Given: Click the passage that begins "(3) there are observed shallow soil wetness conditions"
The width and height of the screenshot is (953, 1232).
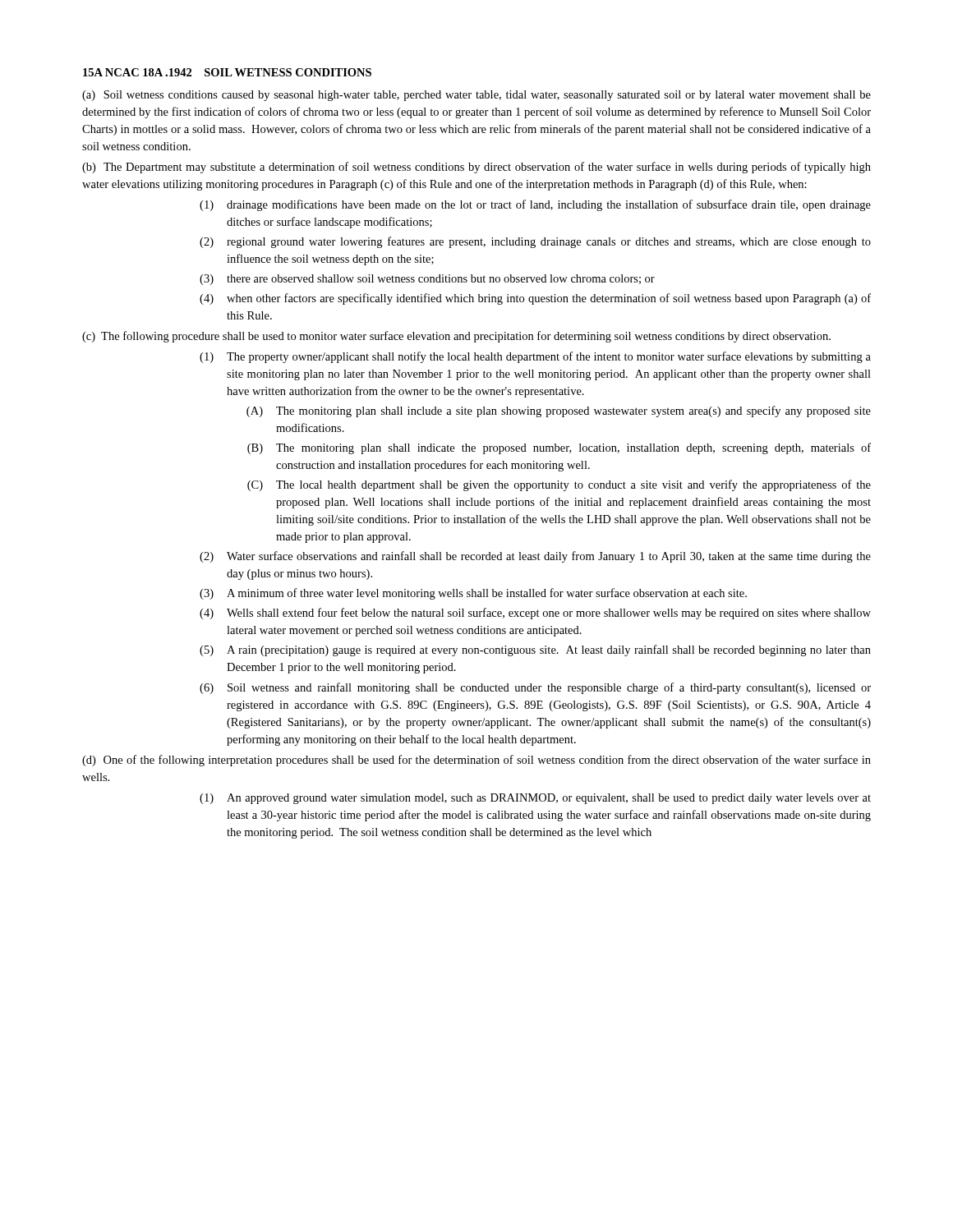Looking at the screenshot, I should (509, 279).
